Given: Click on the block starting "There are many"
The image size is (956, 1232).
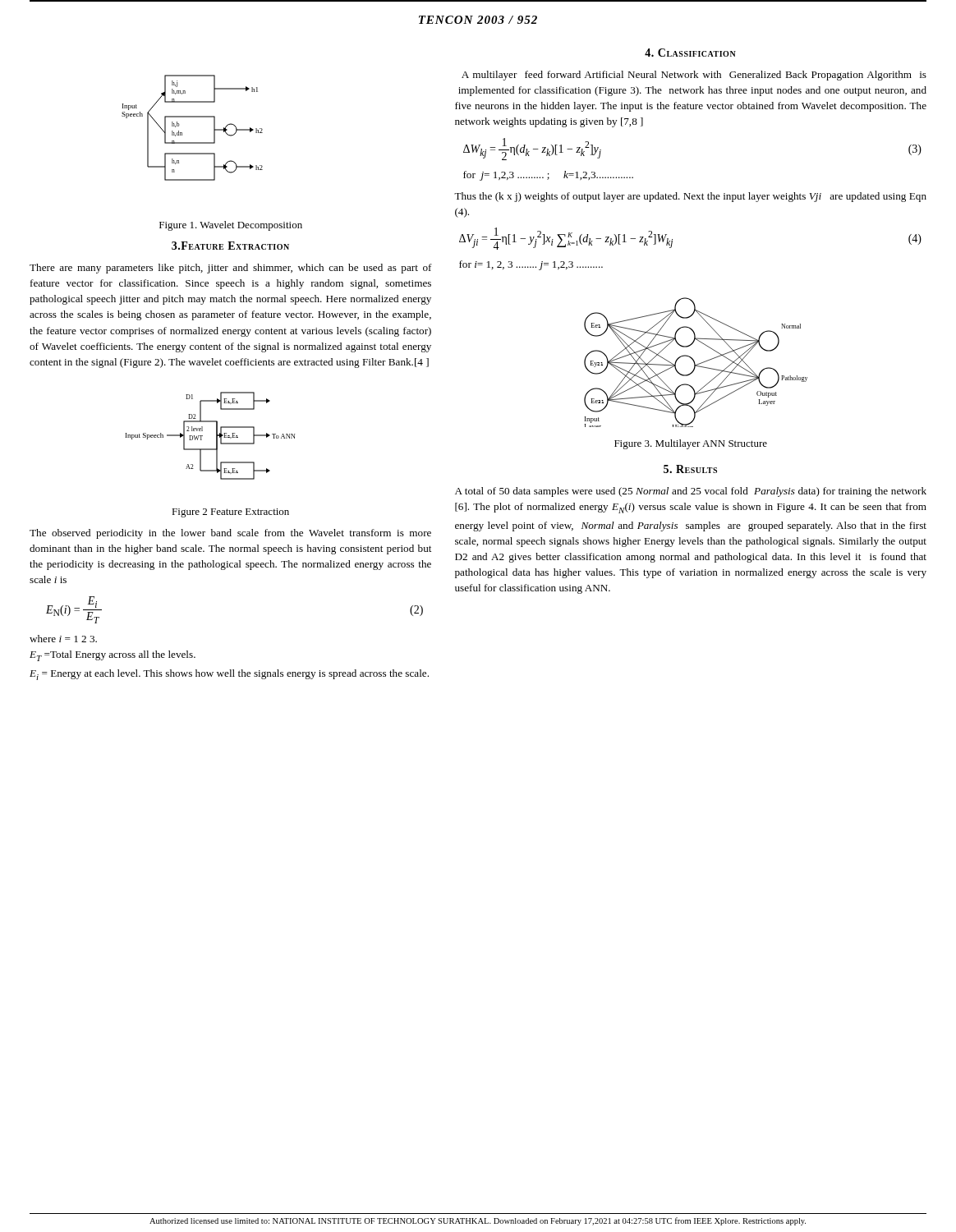Looking at the screenshot, I should pos(231,315).
